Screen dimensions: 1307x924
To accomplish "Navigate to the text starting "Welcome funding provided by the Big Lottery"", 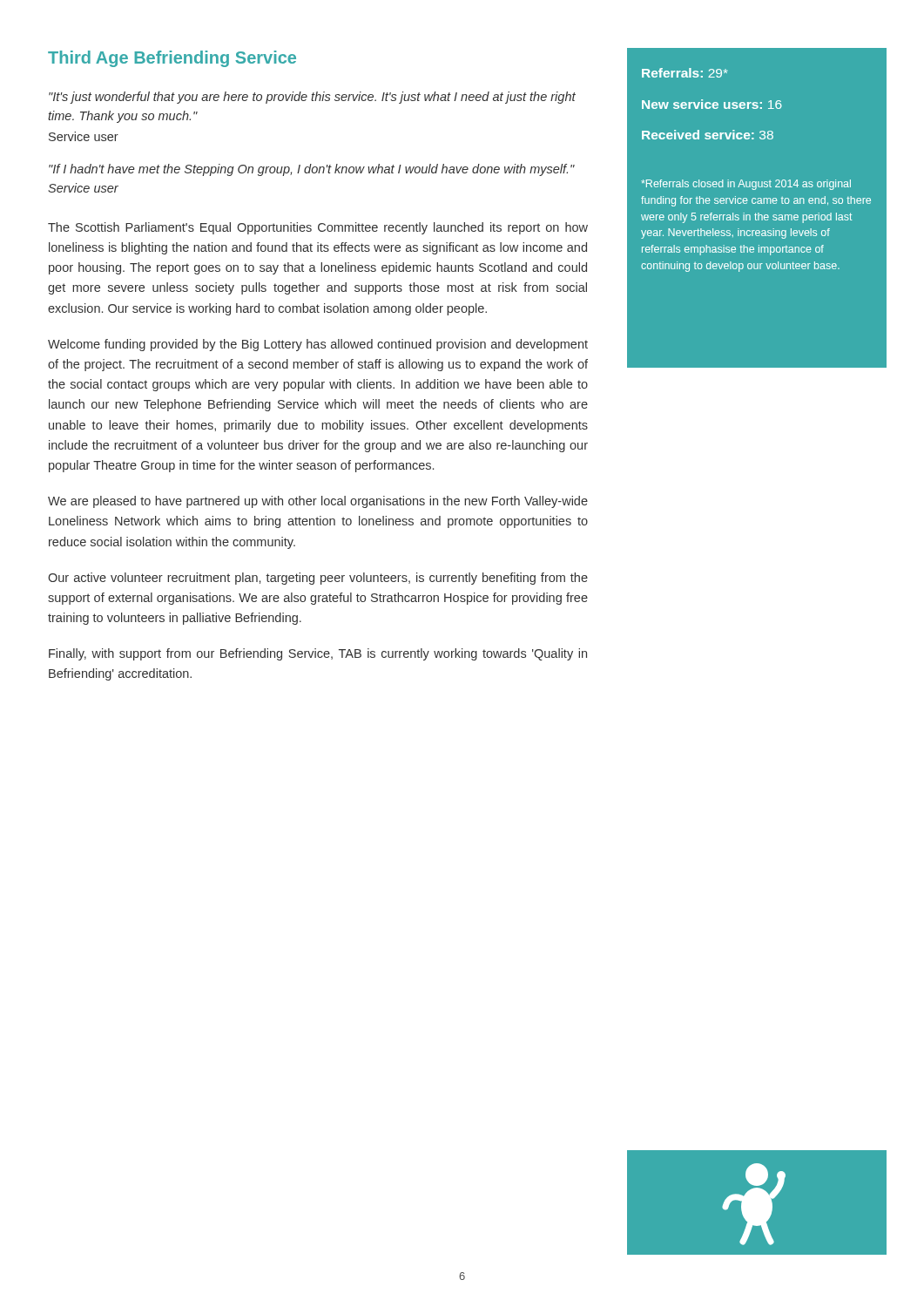I will click(318, 405).
